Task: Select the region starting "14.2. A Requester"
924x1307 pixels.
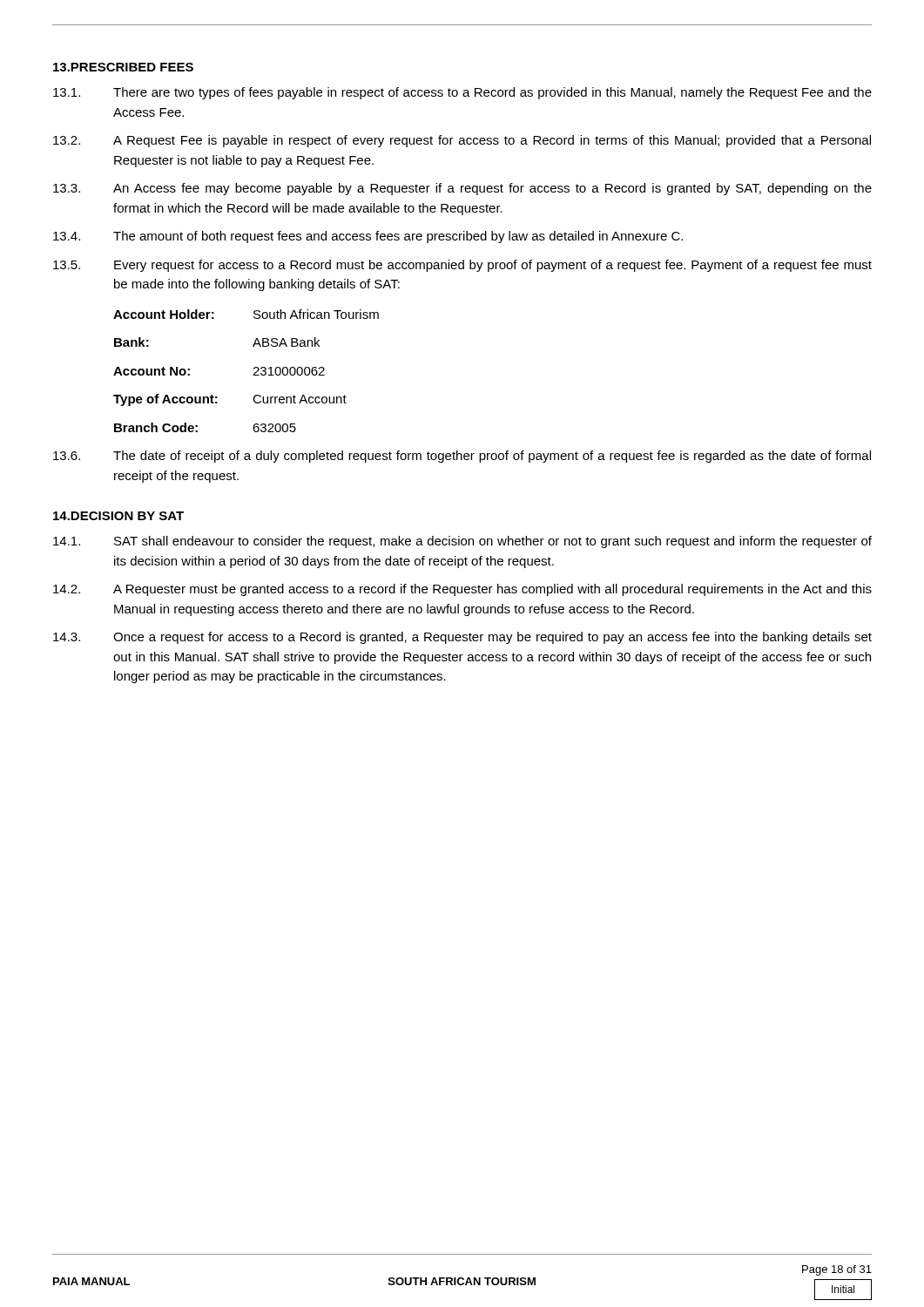Action: 462,599
